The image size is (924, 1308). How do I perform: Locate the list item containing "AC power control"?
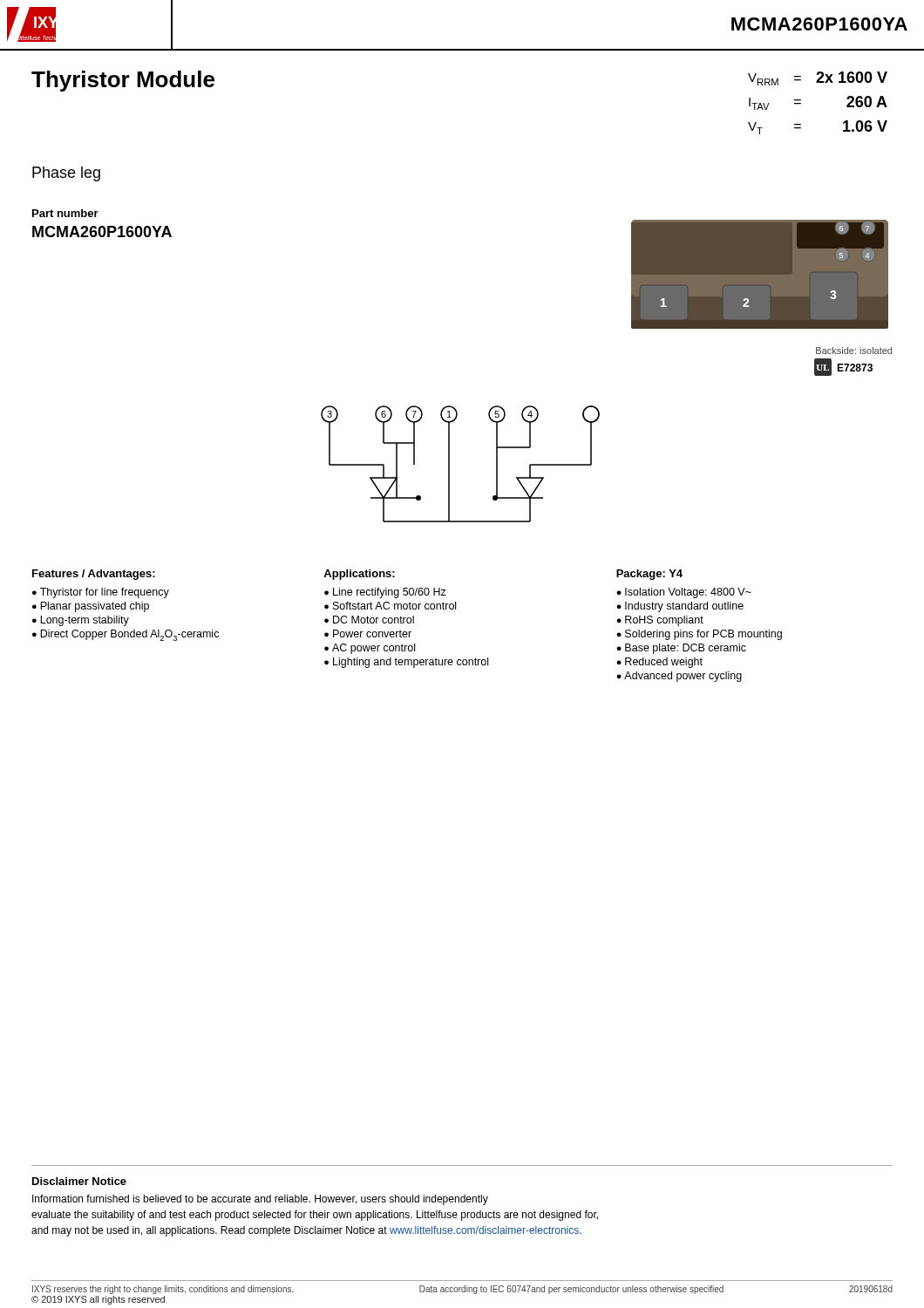[x=374, y=648]
